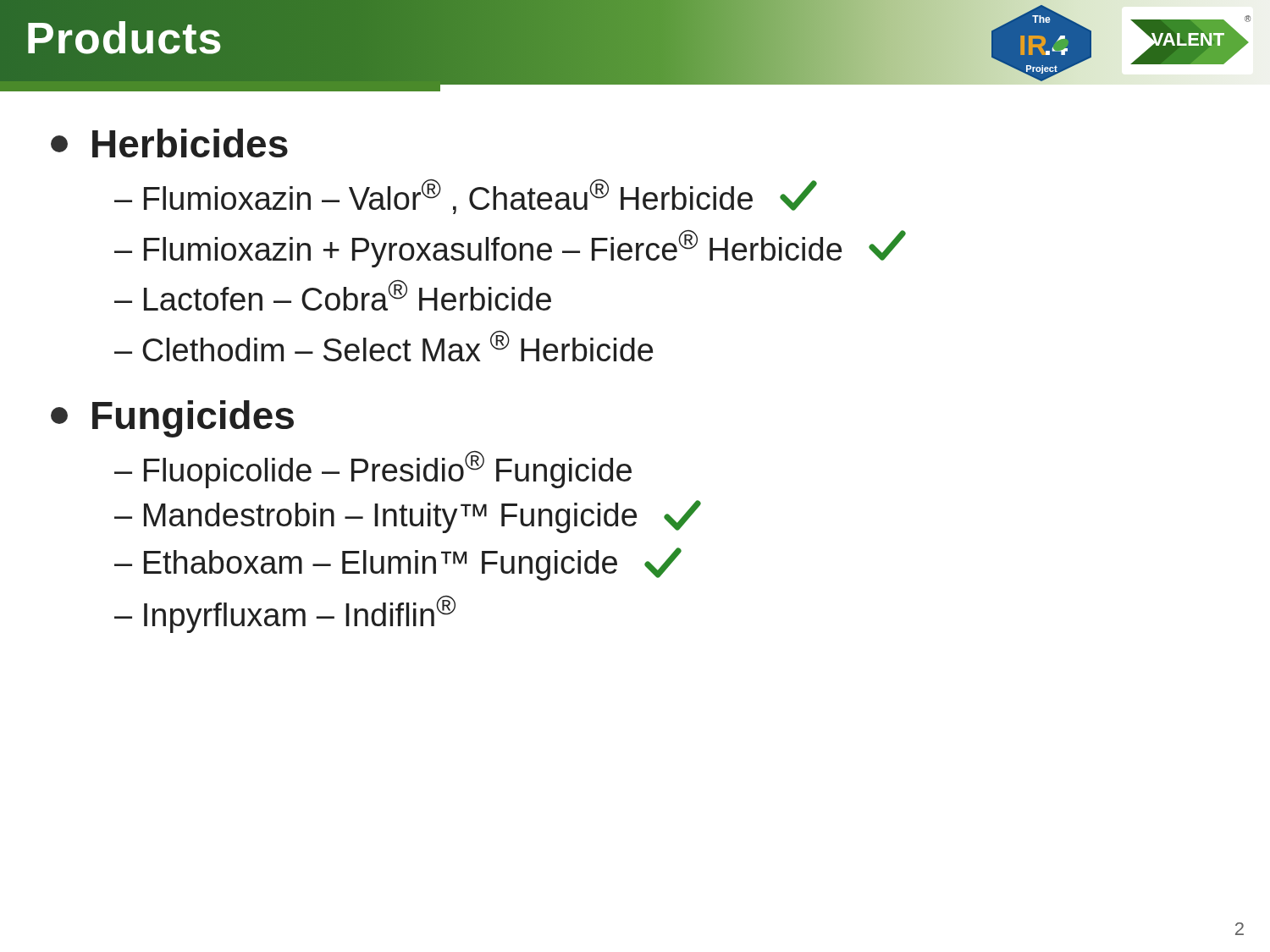Find the list item that says "– Clethodim –"
Viewport: 1270px width, 952px height.
[384, 347]
